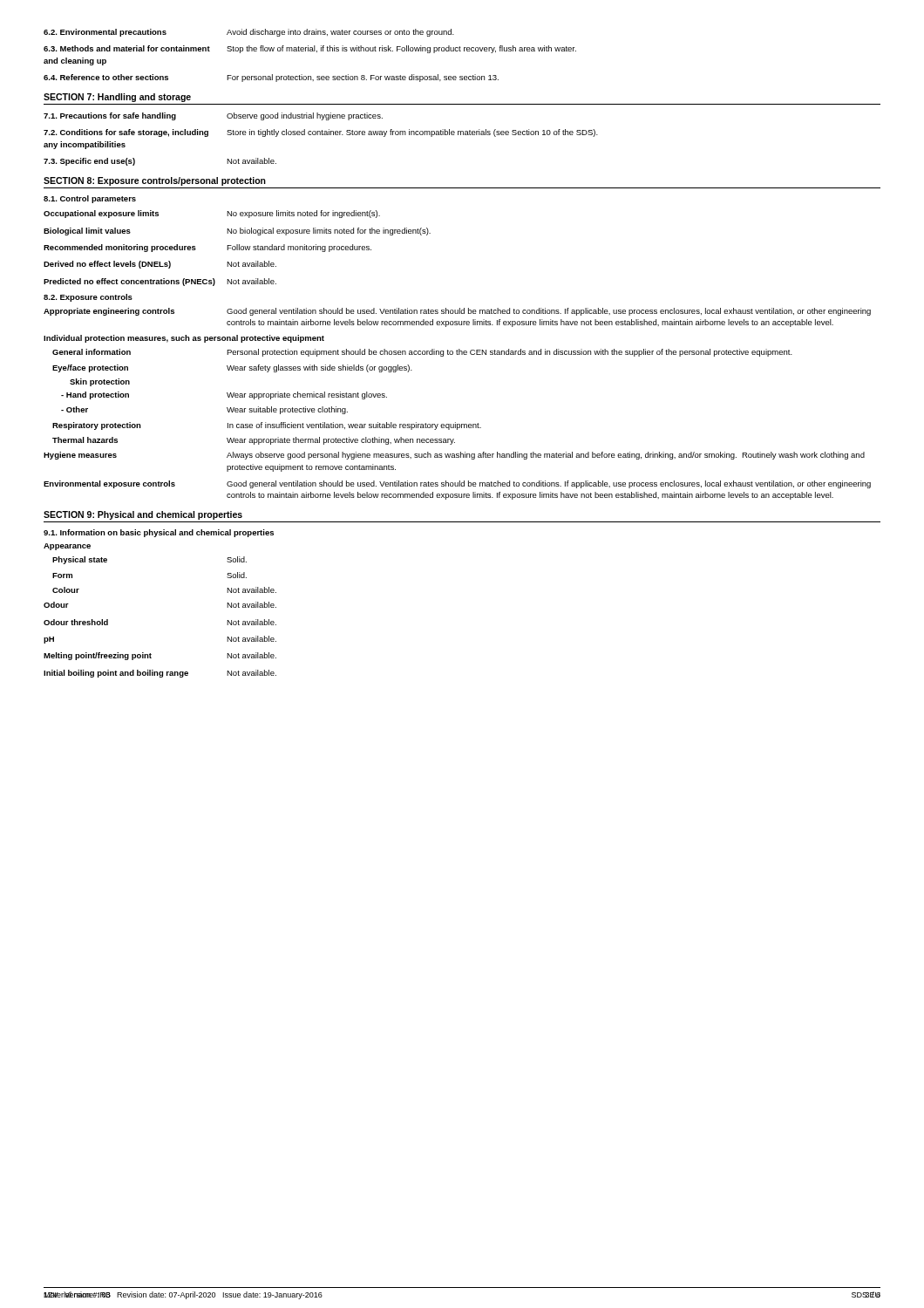Locate the text starting "Initial boiling point and boiling"
This screenshot has width=924, height=1308.
click(x=160, y=674)
